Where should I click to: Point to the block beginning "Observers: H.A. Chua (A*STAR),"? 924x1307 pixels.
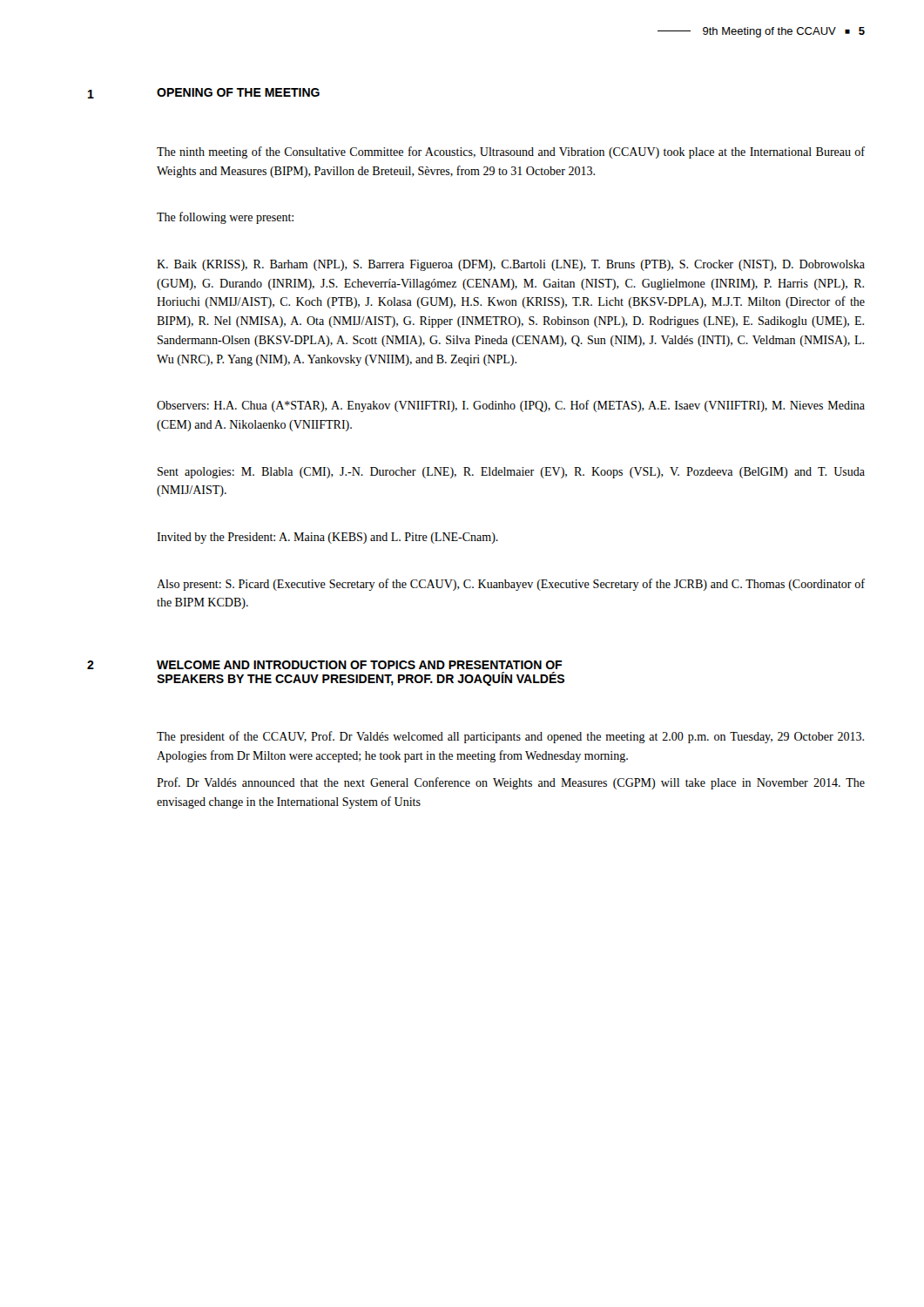tap(511, 415)
